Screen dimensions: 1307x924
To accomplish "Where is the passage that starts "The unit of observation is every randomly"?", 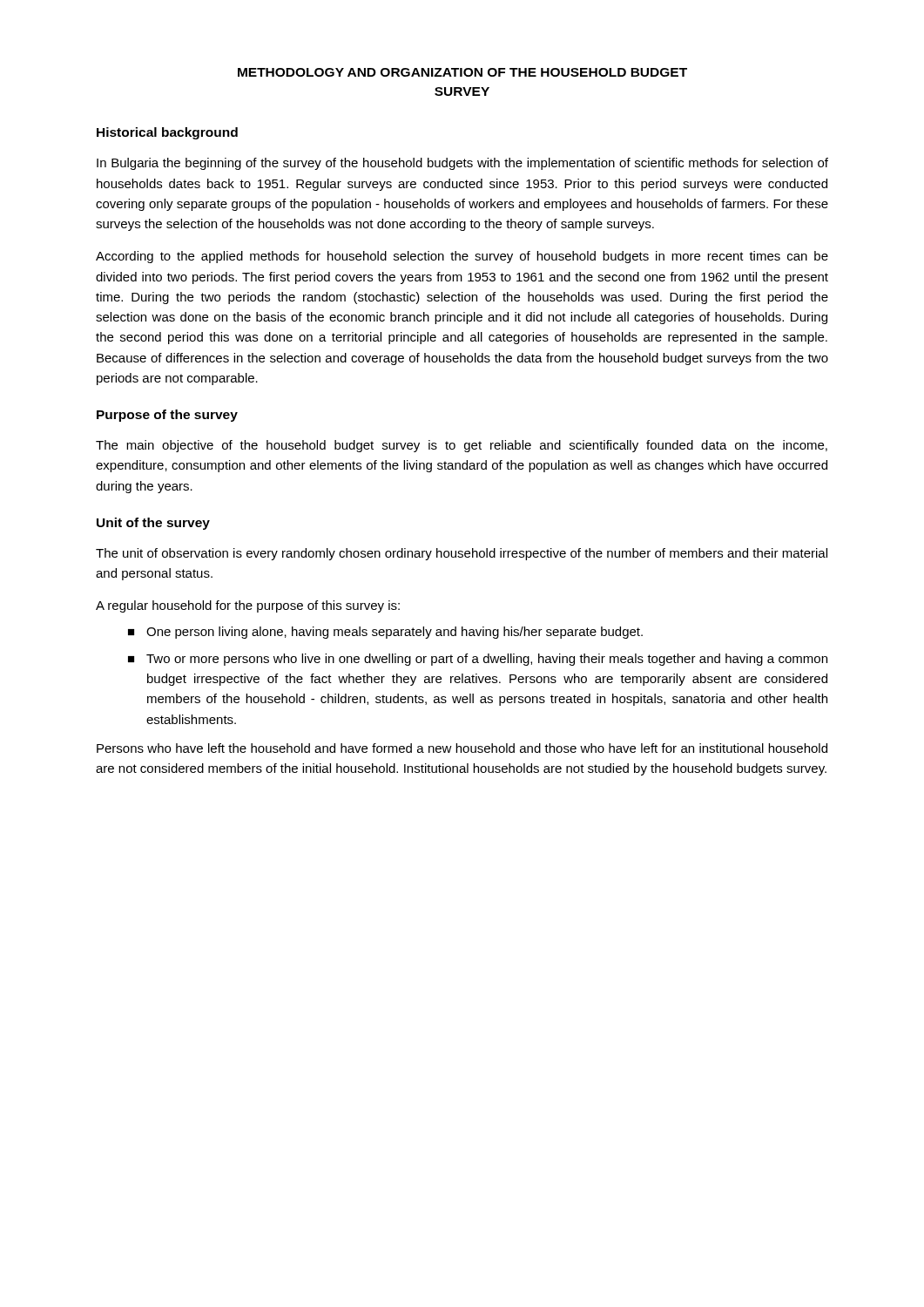I will pyautogui.click(x=462, y=563).
